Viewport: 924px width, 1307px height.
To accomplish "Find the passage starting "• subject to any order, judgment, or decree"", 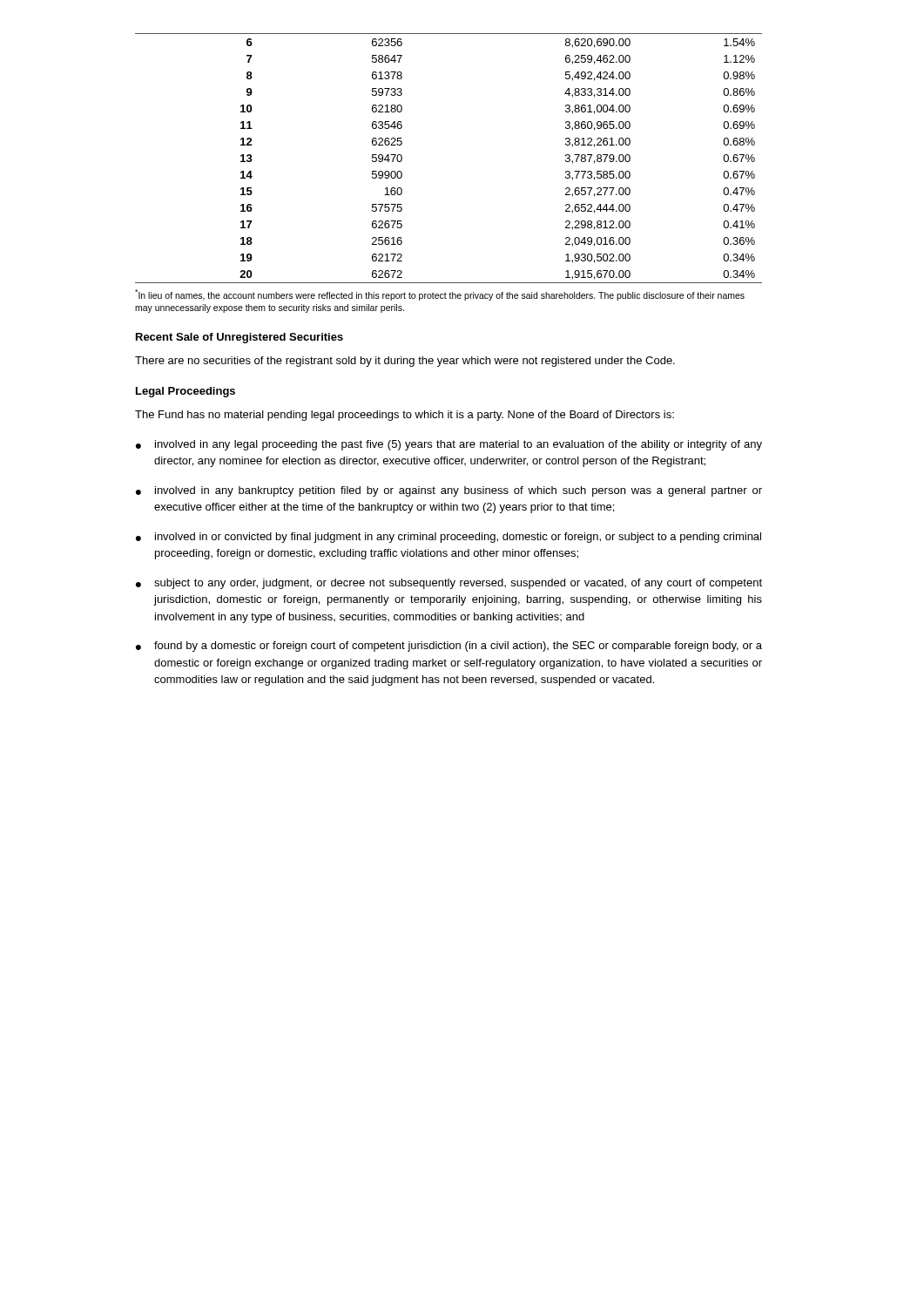I will point(449,600).
